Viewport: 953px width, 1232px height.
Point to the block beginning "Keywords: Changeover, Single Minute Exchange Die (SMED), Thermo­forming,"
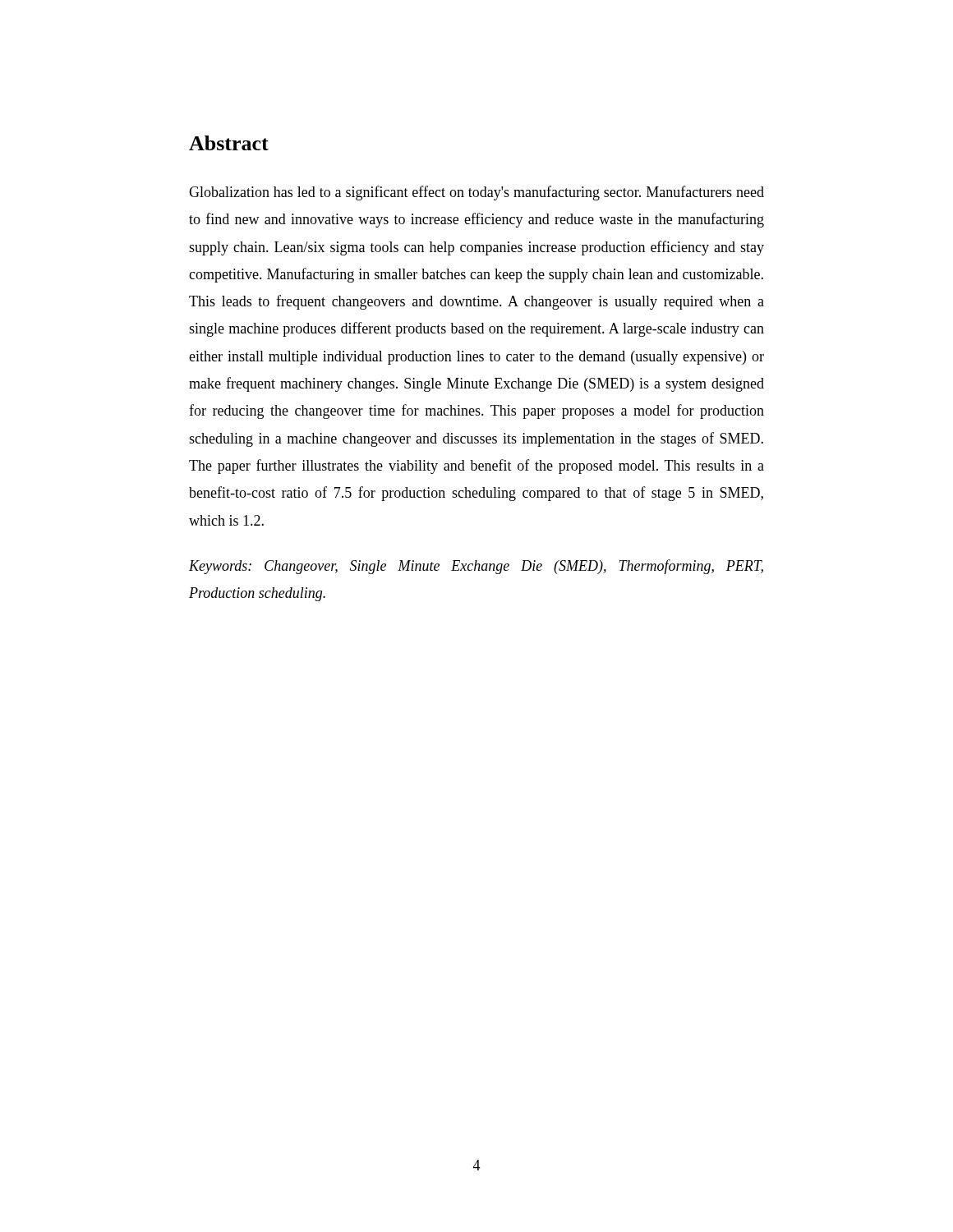tap(476, 579)
